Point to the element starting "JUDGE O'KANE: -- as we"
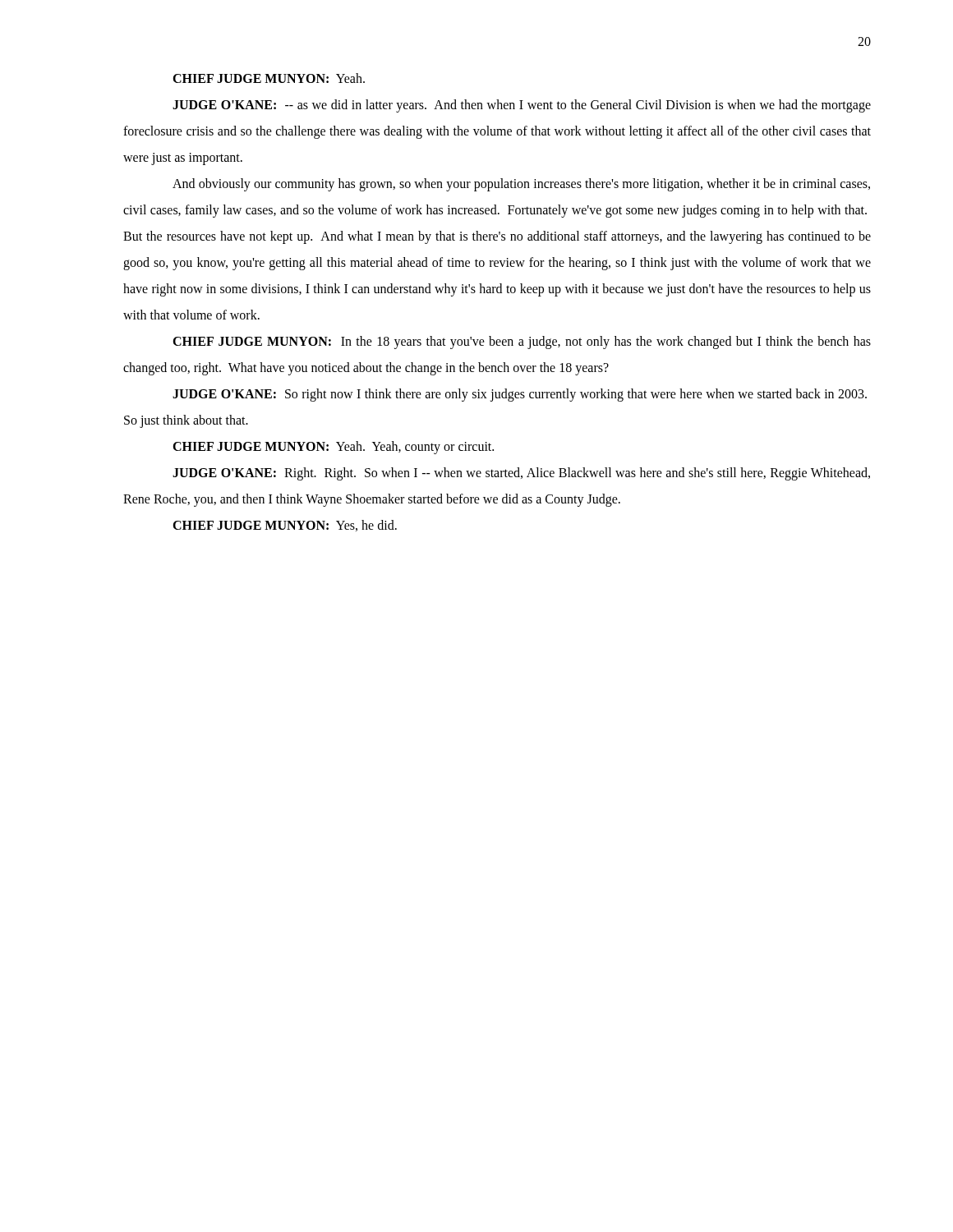 [497, 131]
